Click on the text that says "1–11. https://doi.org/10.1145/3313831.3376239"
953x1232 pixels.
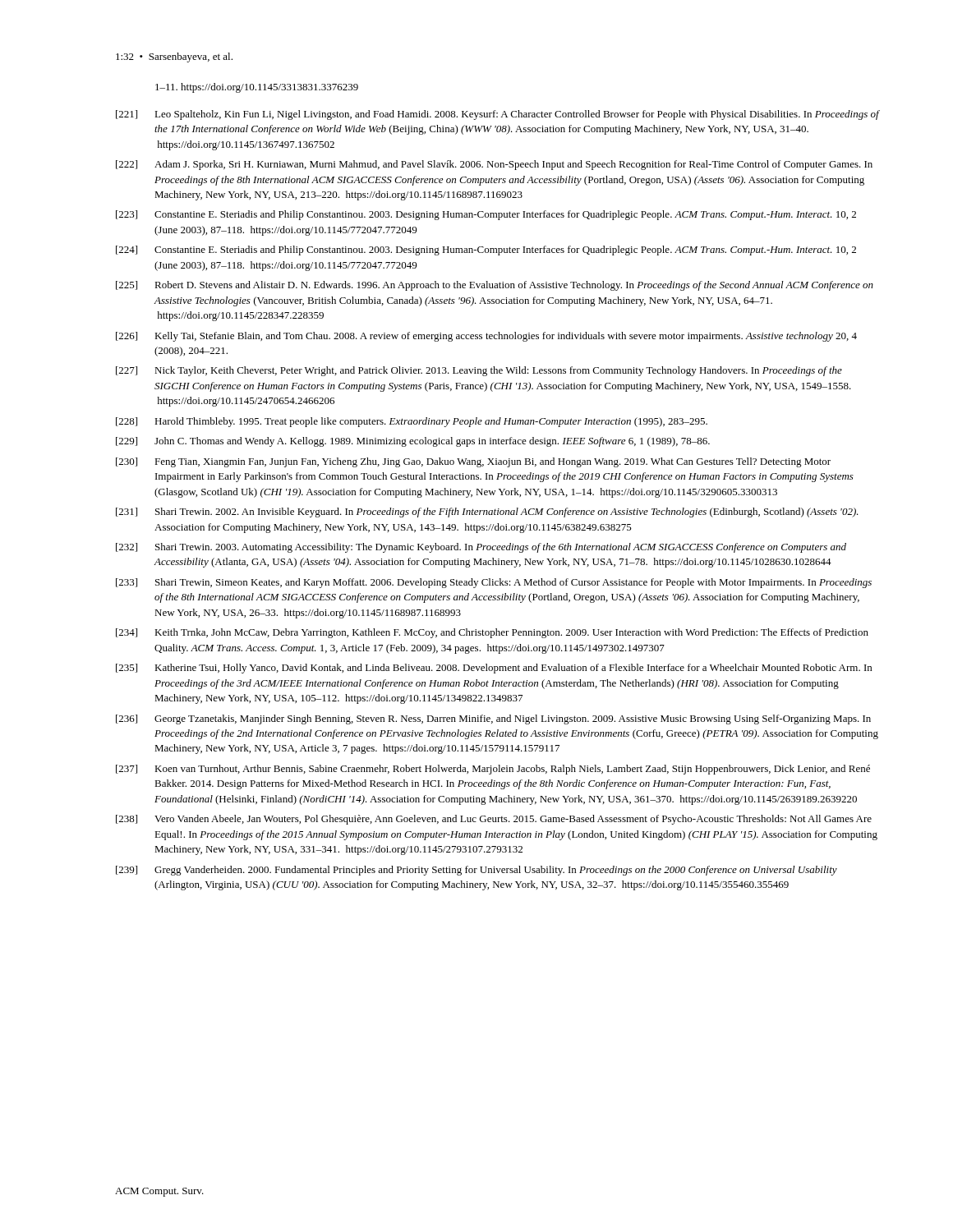pyautogui.click(x=256, y=86)
